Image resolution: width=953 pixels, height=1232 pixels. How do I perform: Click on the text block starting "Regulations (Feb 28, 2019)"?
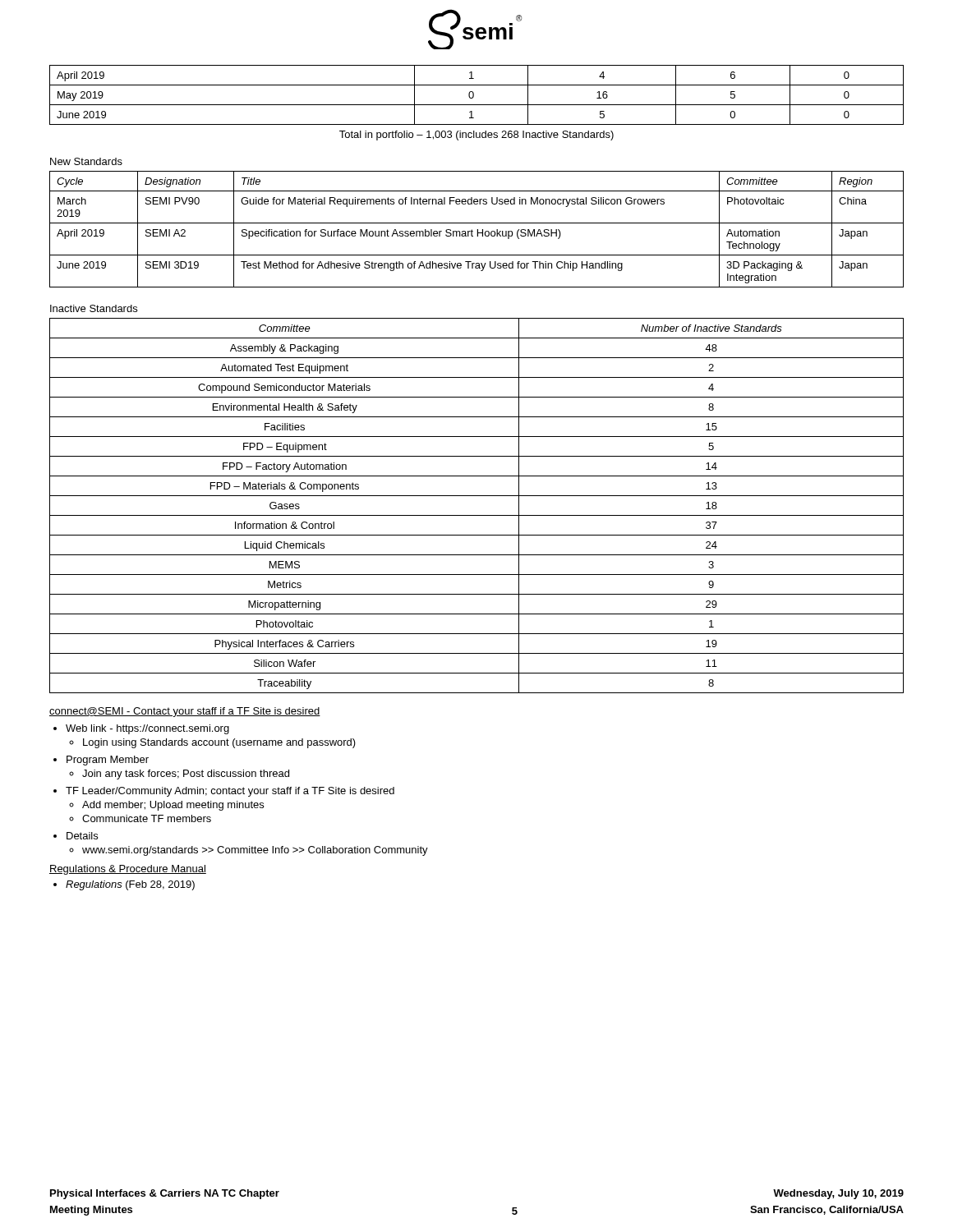pos(130,885)
